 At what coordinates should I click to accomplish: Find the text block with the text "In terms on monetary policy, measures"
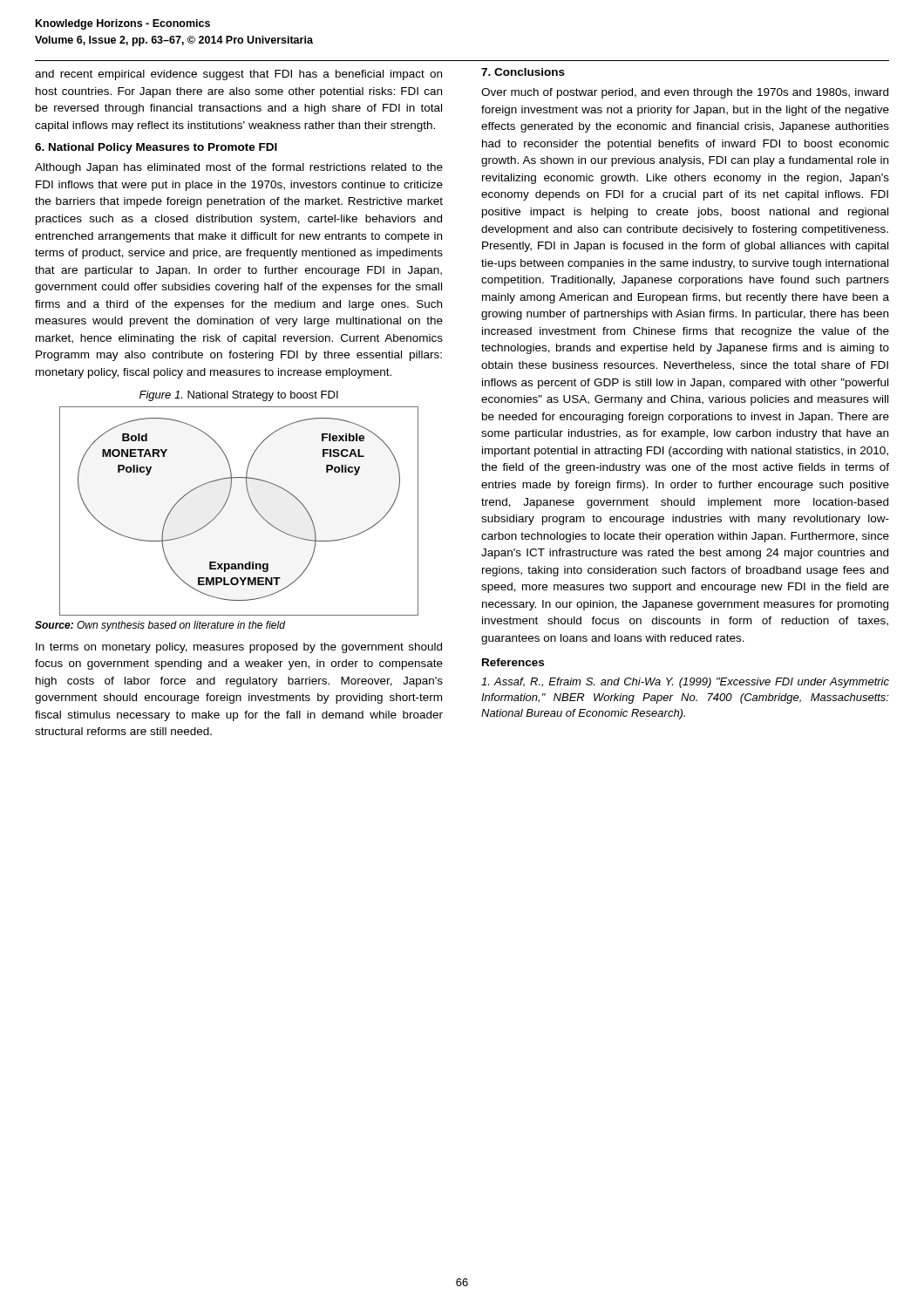(x=239, y=689)
